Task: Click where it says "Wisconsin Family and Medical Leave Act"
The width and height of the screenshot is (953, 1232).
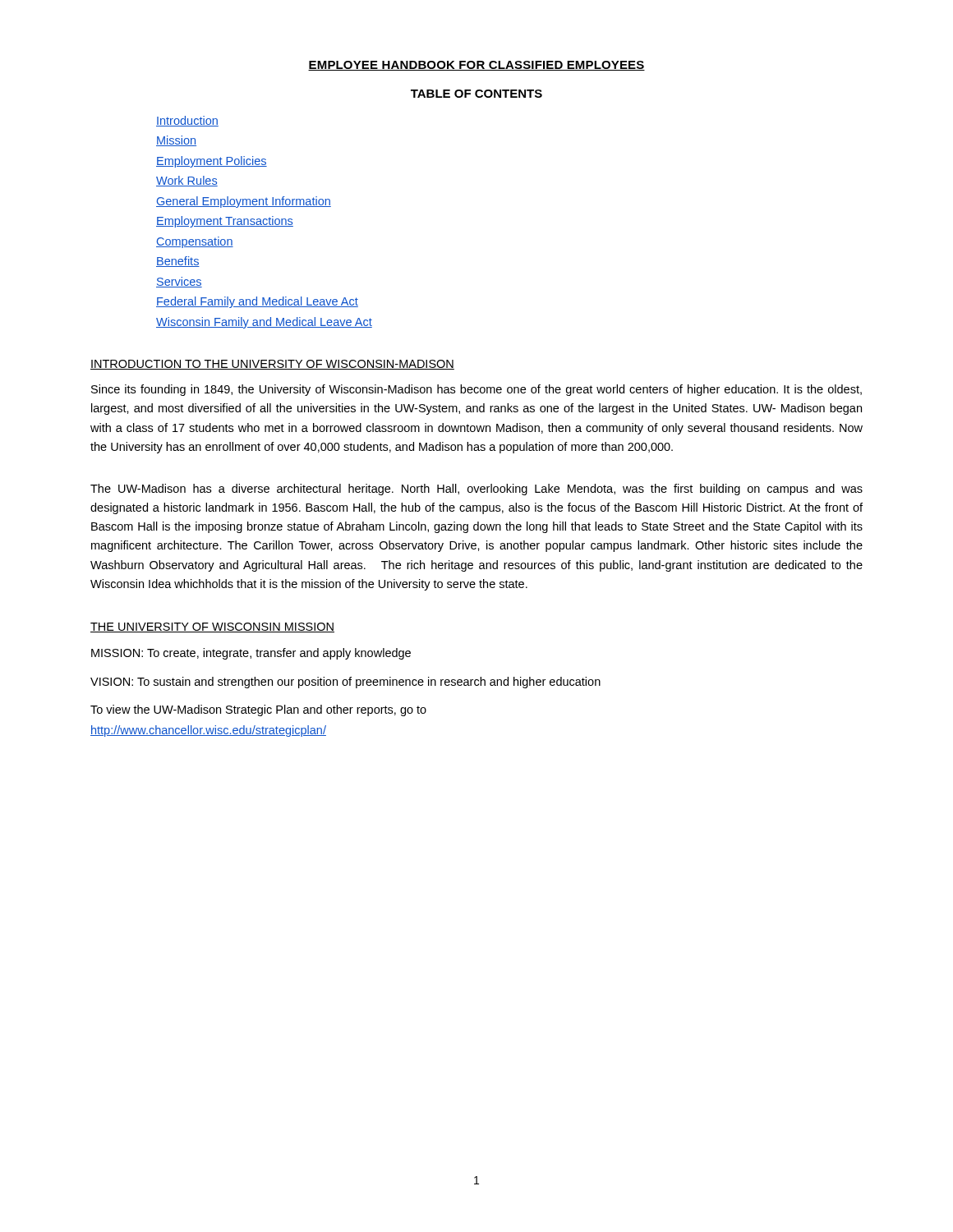Action: click(264, 322)
